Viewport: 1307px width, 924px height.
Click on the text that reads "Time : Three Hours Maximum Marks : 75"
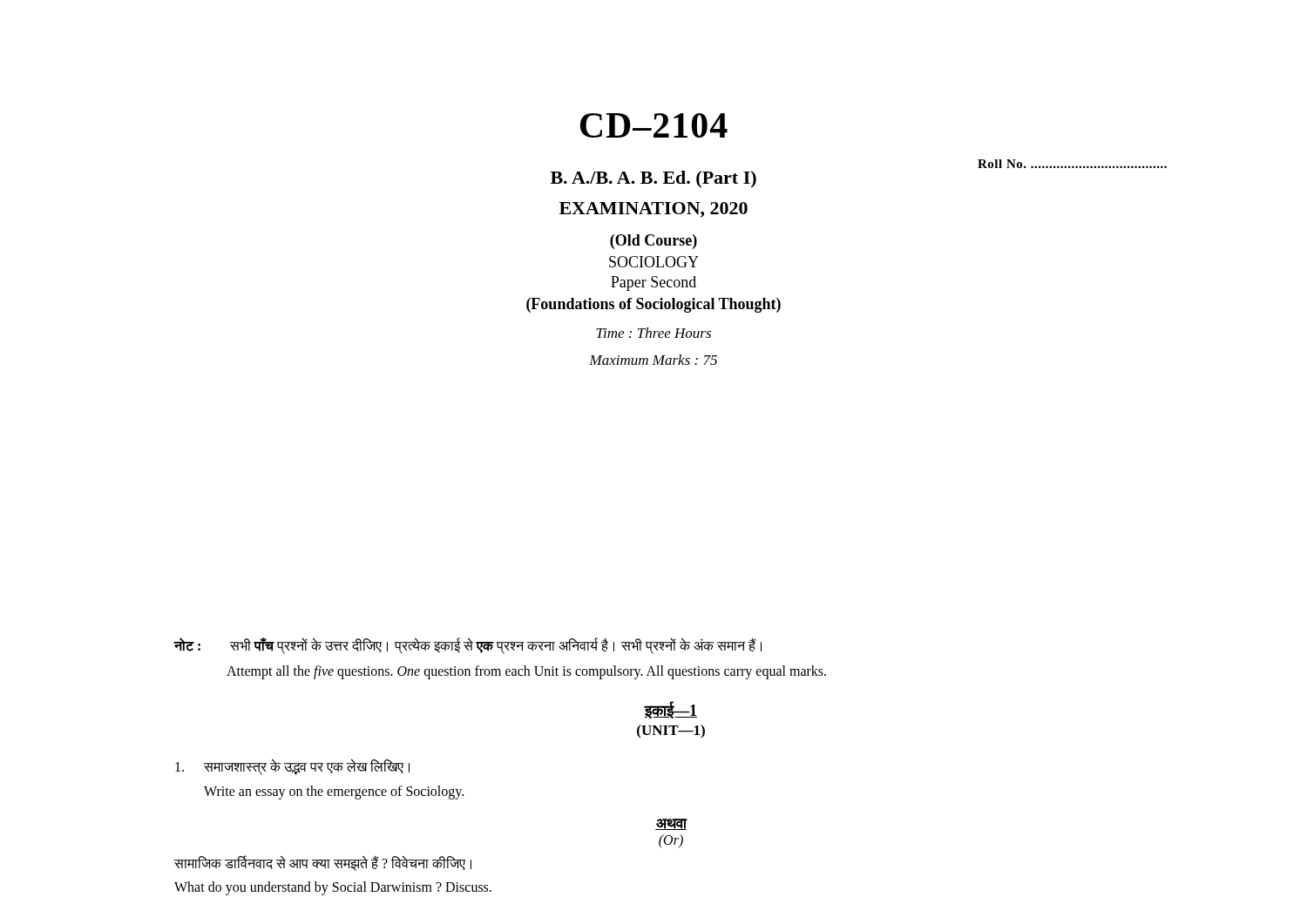pos(654,347)
